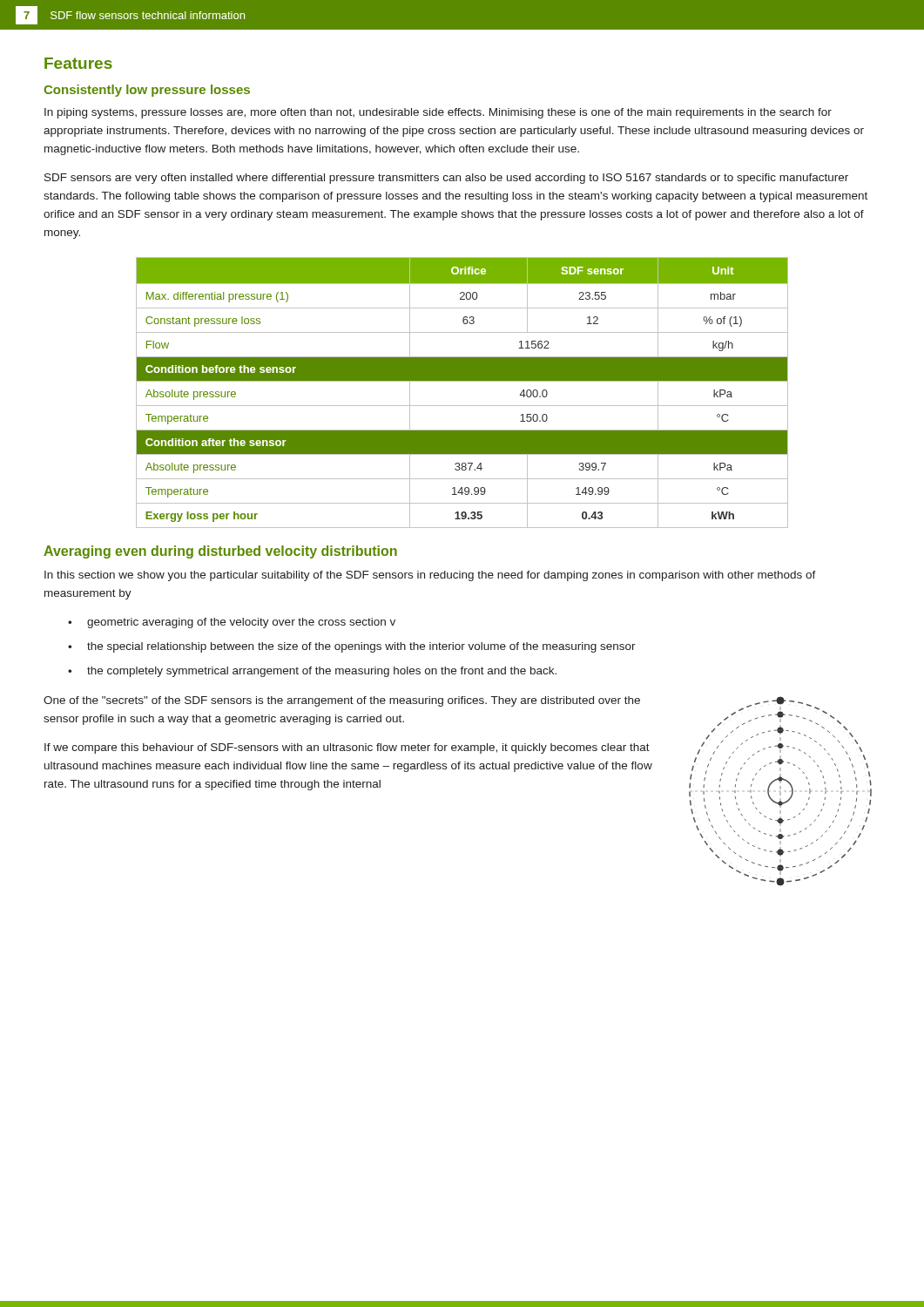Image resolution: width=924 pixels, height=1307 pixels.
Task: Locate the text starting "If we compare this behaviour"
Action: (x=348, y=765)
